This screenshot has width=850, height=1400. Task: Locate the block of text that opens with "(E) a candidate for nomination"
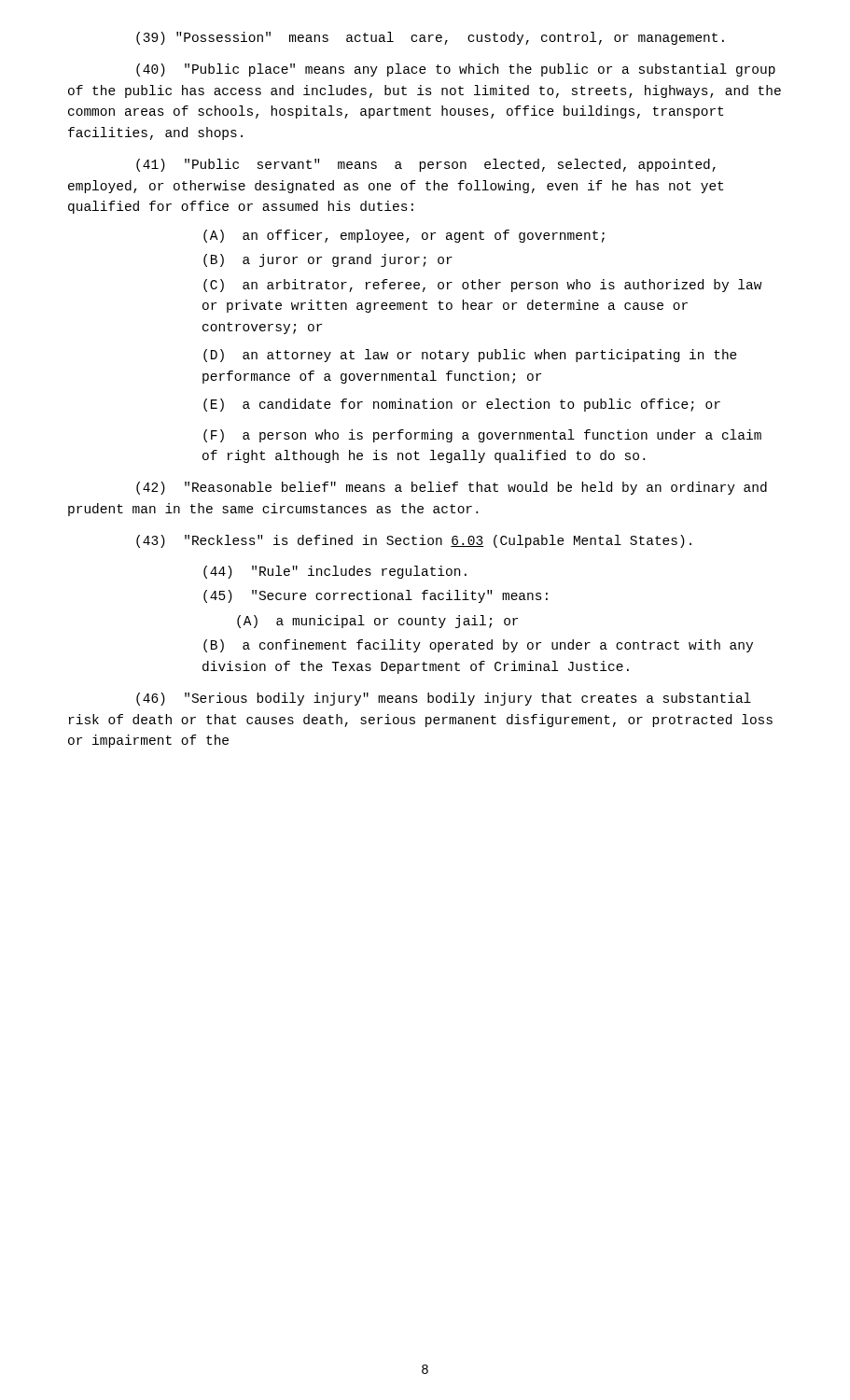coord(461,405)
